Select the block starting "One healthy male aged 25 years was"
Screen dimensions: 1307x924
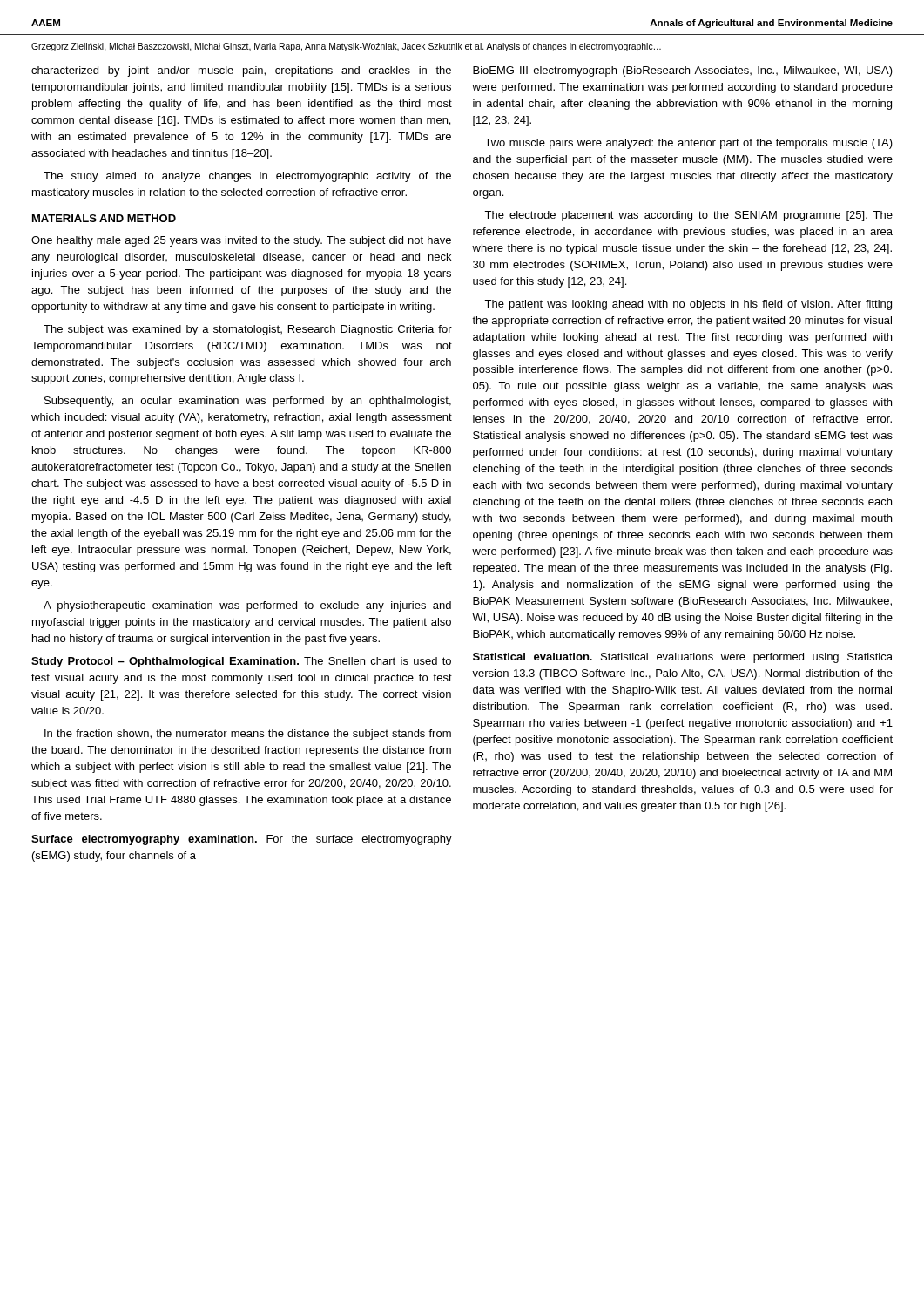click(241, 440)
